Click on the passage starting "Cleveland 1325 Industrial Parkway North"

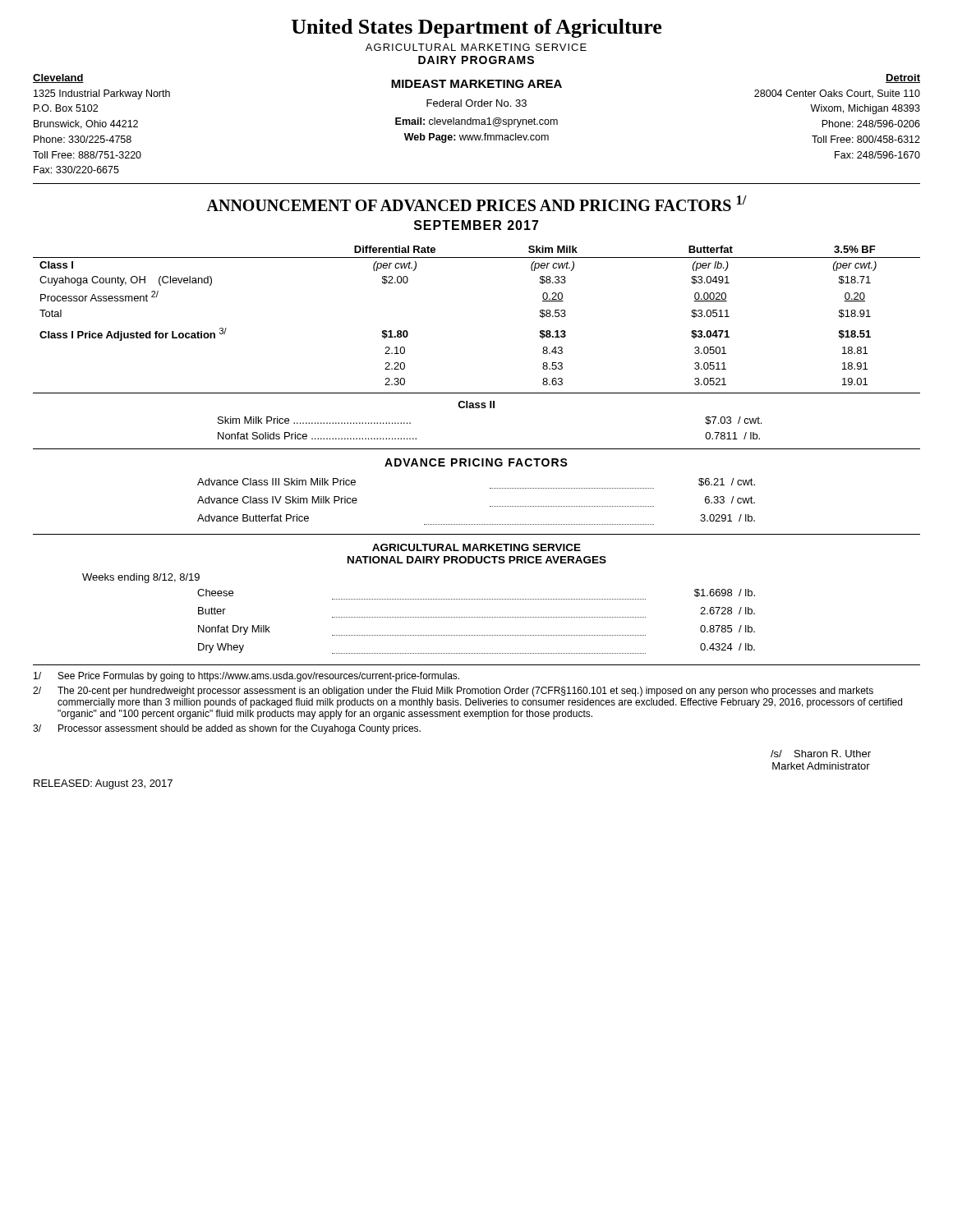point(58,78)
